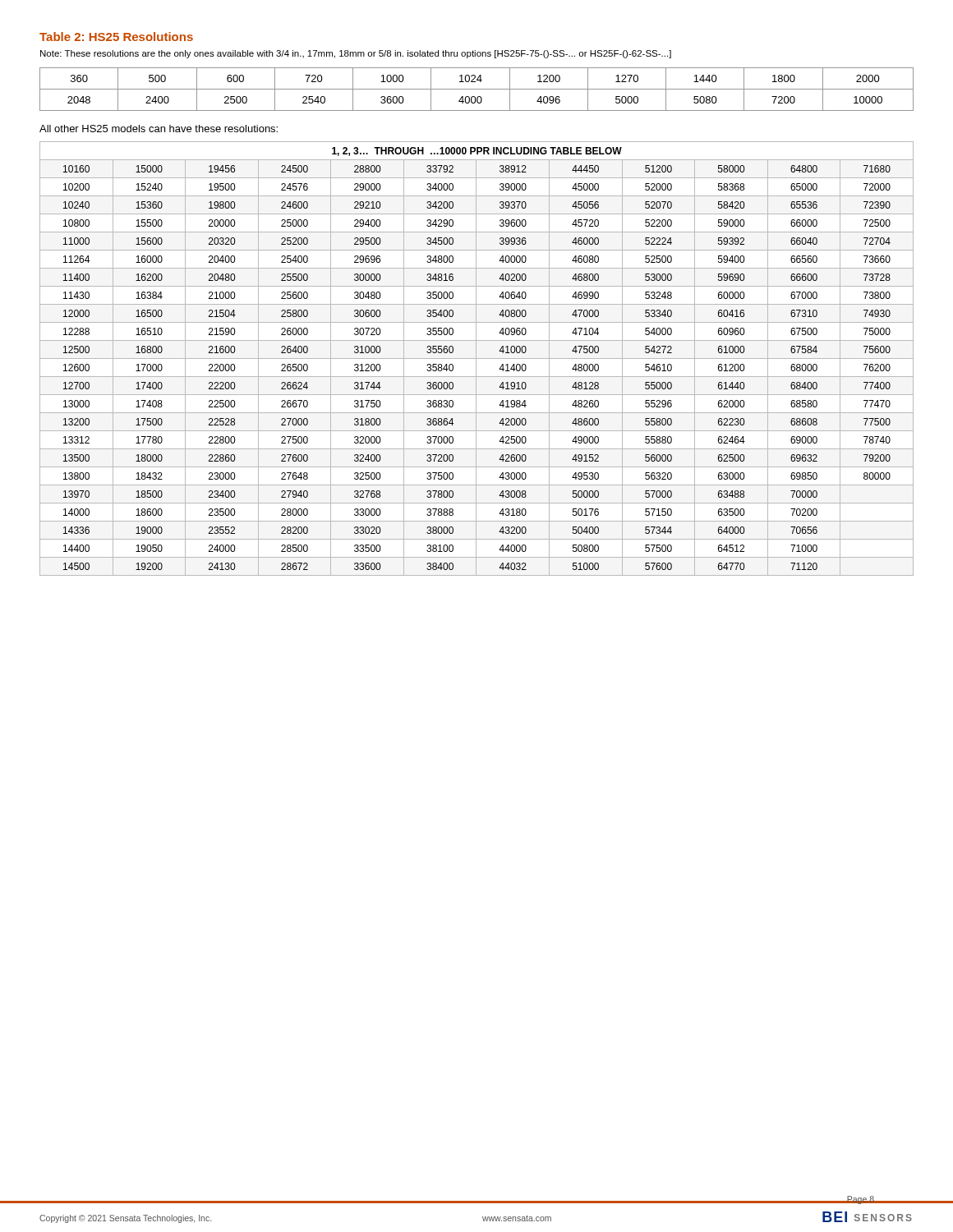Locate the title containing "Table 2: HS25 Resolutions"

[x=116, y=37]
